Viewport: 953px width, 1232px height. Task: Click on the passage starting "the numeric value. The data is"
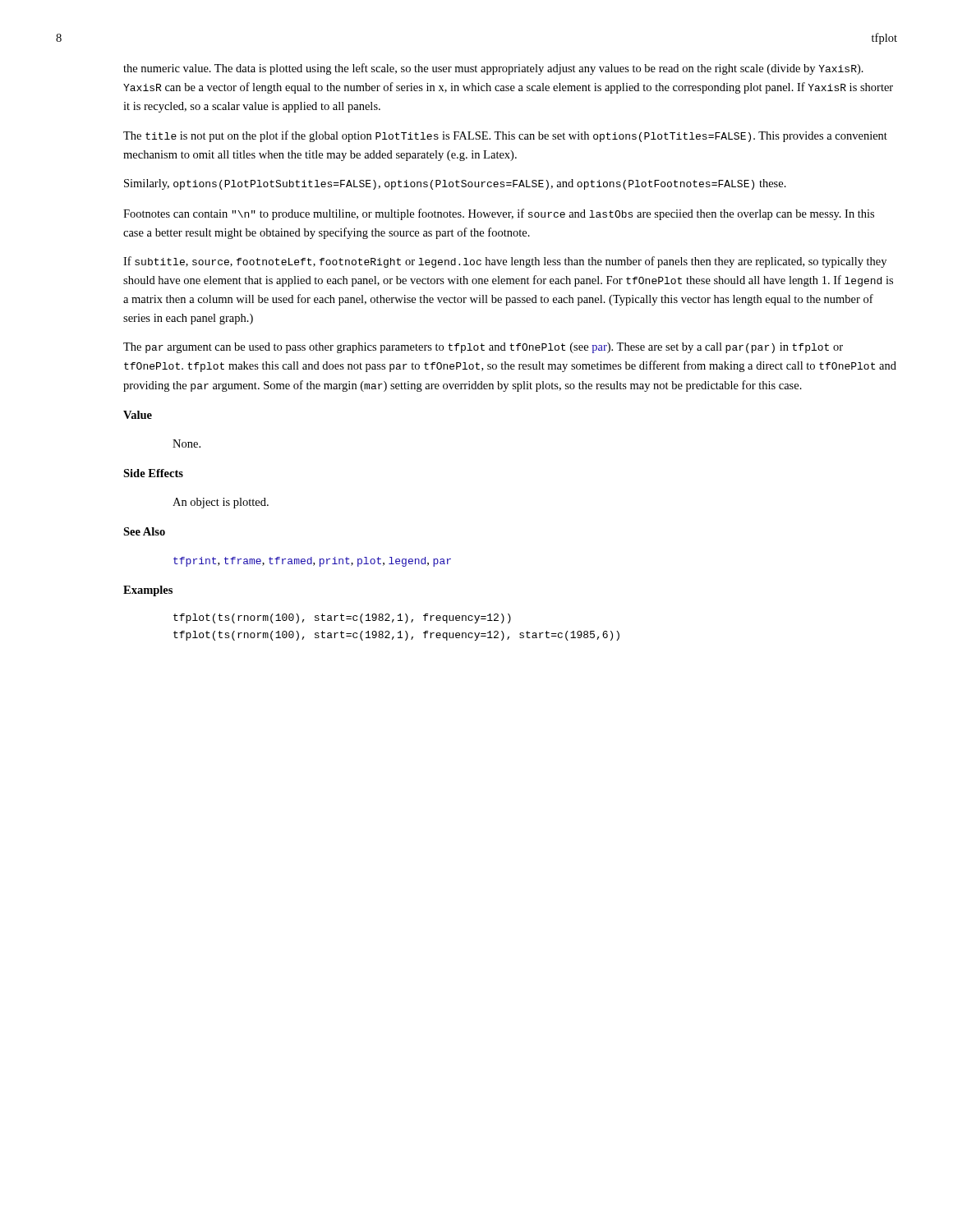tap(510, 87)
